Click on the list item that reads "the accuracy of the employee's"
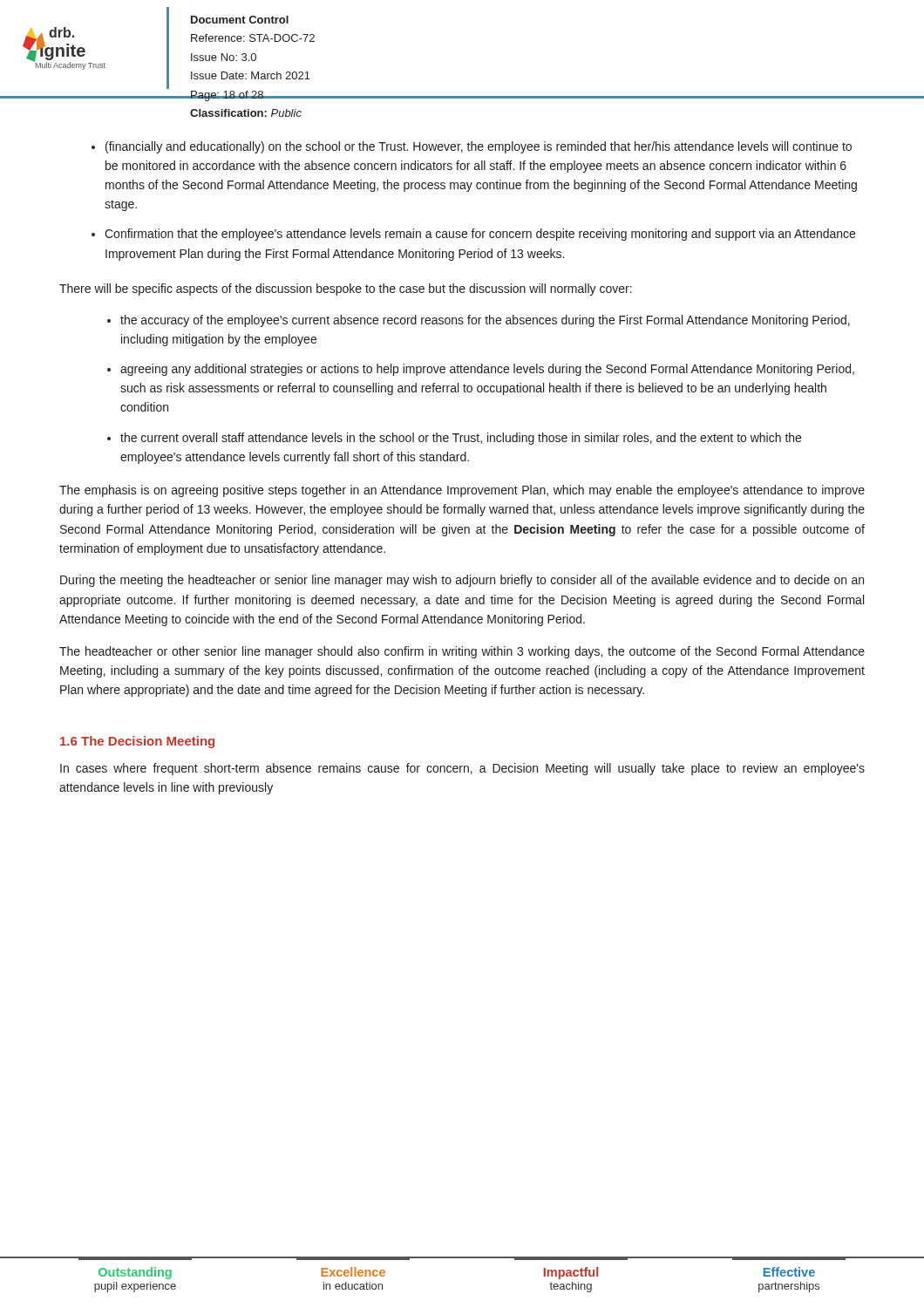Image resolution: width=924 pixels, height=1308 pixels. point(485,330)
